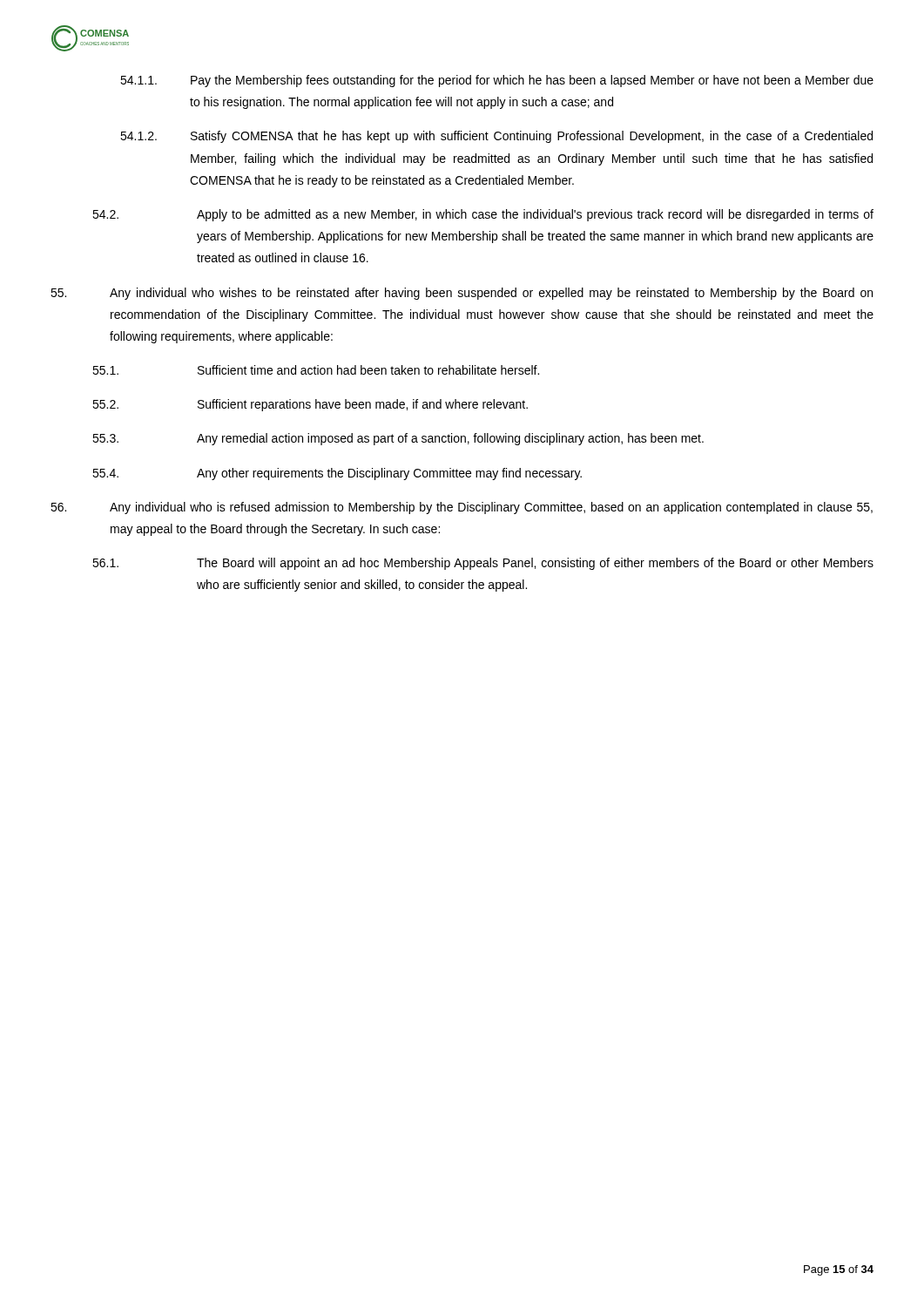This screenshot has width=924, height=1307.
Task: Locate the element starting "56. Any individual who is"
Action: (462, 518)
